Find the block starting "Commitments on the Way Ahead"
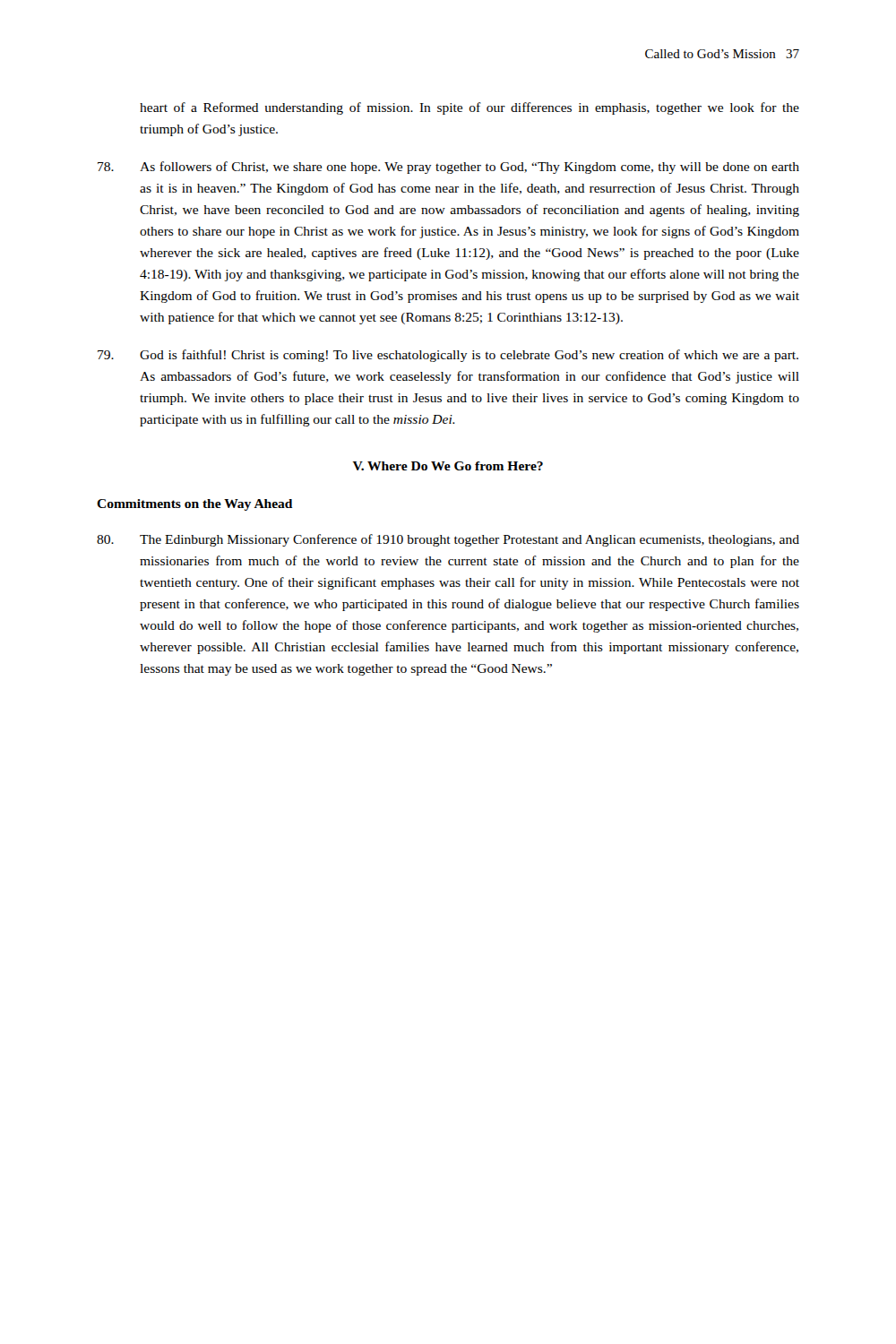896x1344 pixels. click(x=195, y=503)
